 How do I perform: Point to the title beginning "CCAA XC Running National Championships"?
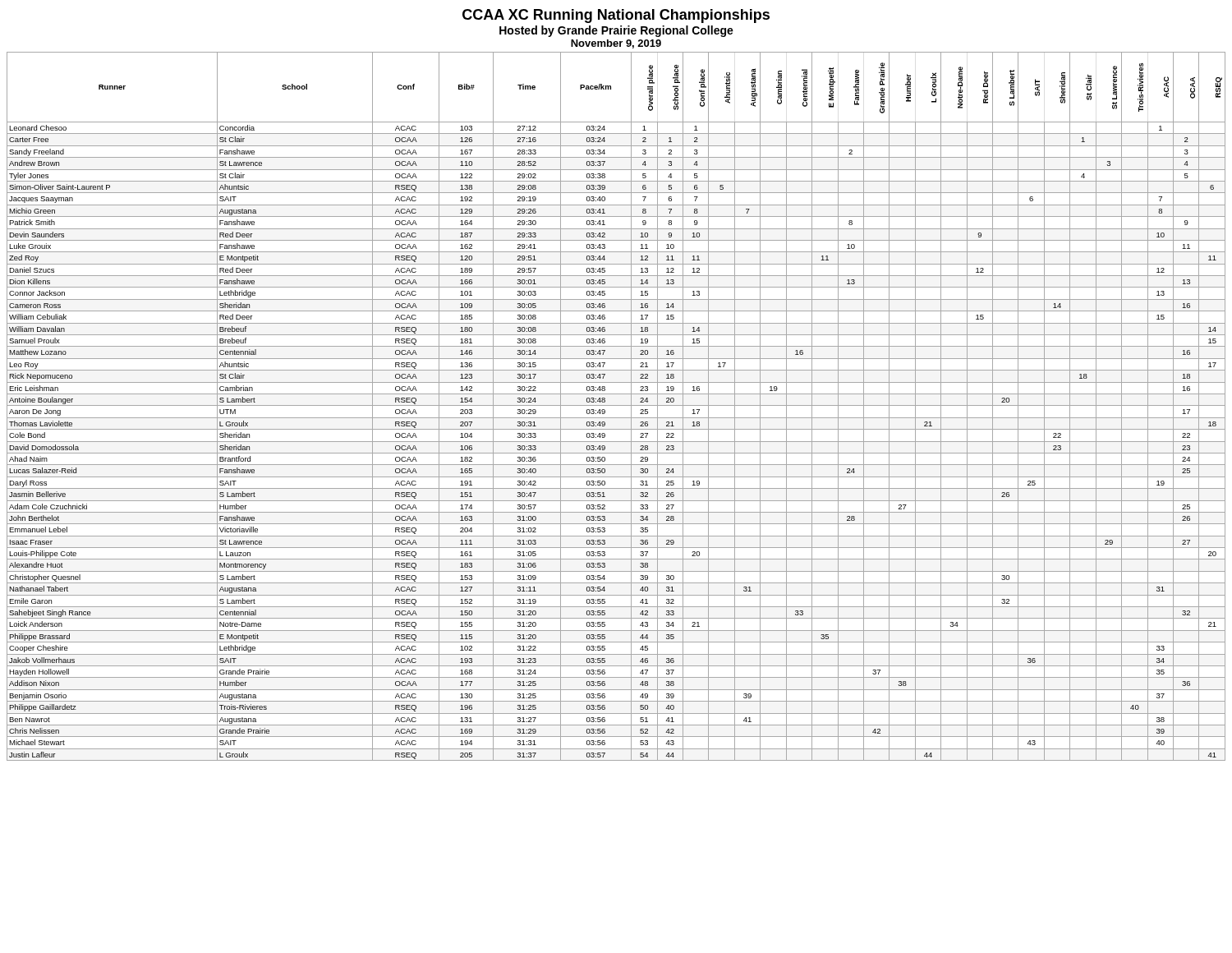click(x=616, y=28)
